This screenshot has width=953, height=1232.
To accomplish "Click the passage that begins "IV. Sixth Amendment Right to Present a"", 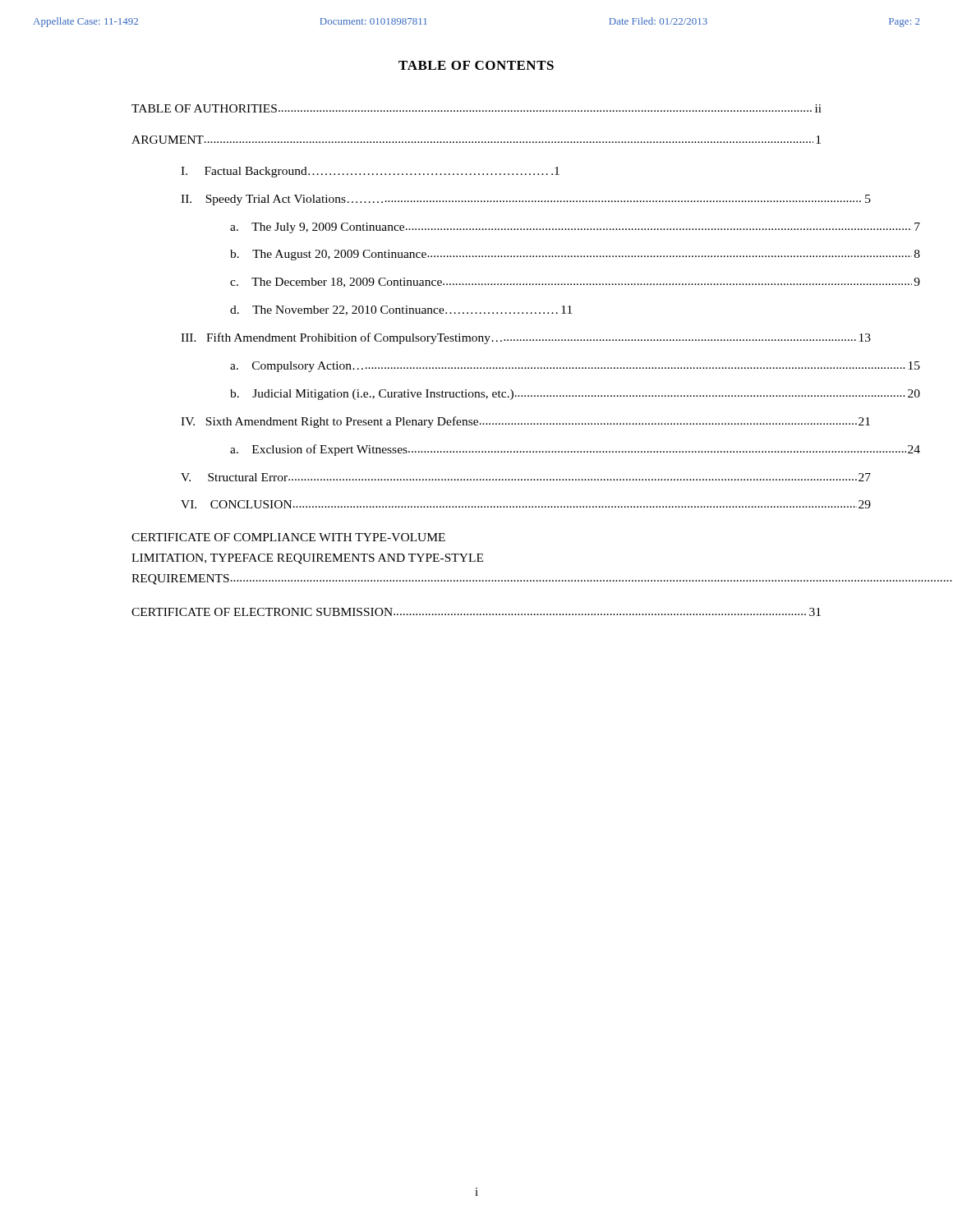I will pyautogui.click(x=526, y=421).
